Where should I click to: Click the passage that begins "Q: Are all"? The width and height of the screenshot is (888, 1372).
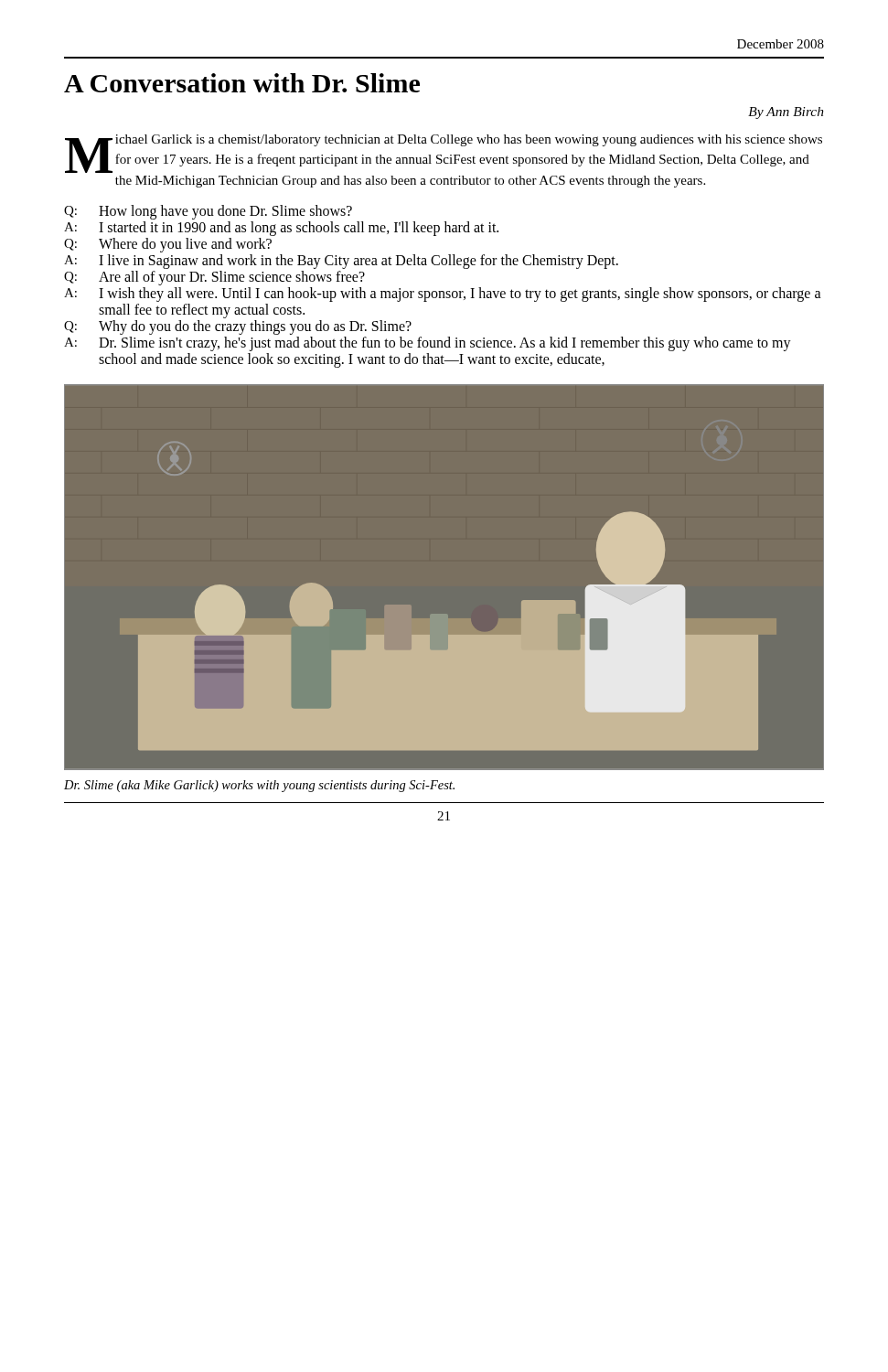(x=214, y=278)
